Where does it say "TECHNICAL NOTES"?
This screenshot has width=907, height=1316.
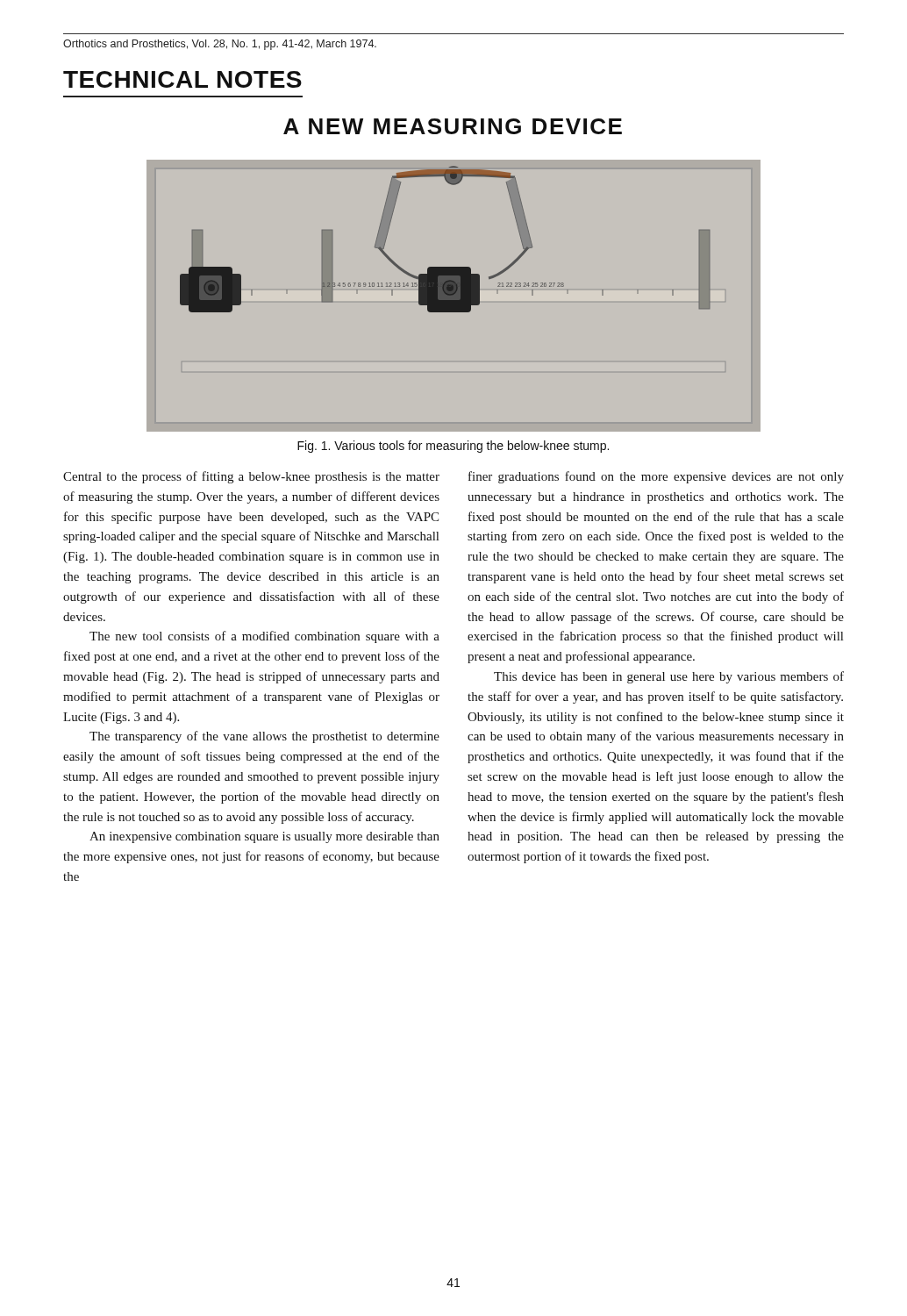pos(183,79)
